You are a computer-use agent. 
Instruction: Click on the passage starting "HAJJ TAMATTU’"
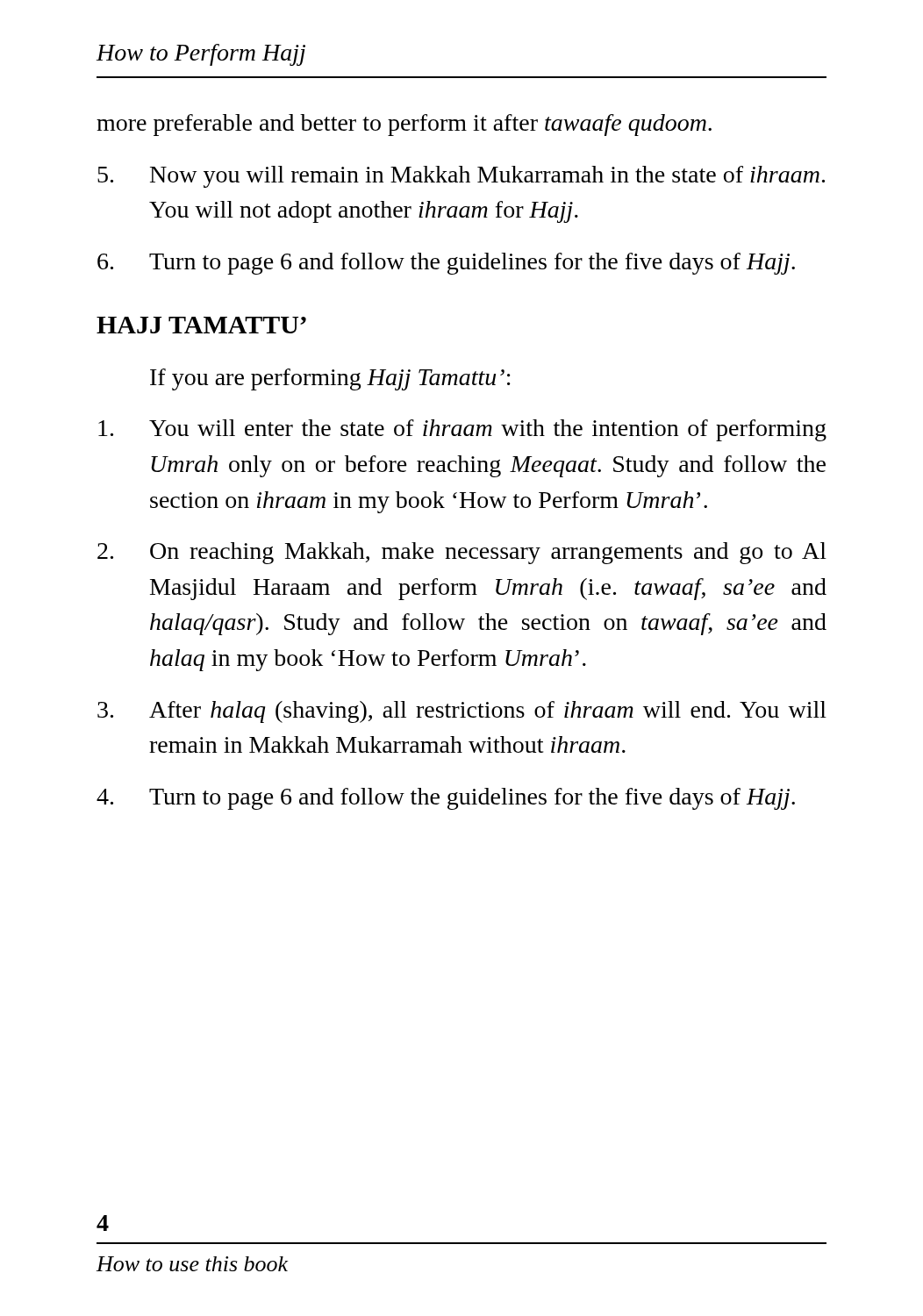click(202, 325)
